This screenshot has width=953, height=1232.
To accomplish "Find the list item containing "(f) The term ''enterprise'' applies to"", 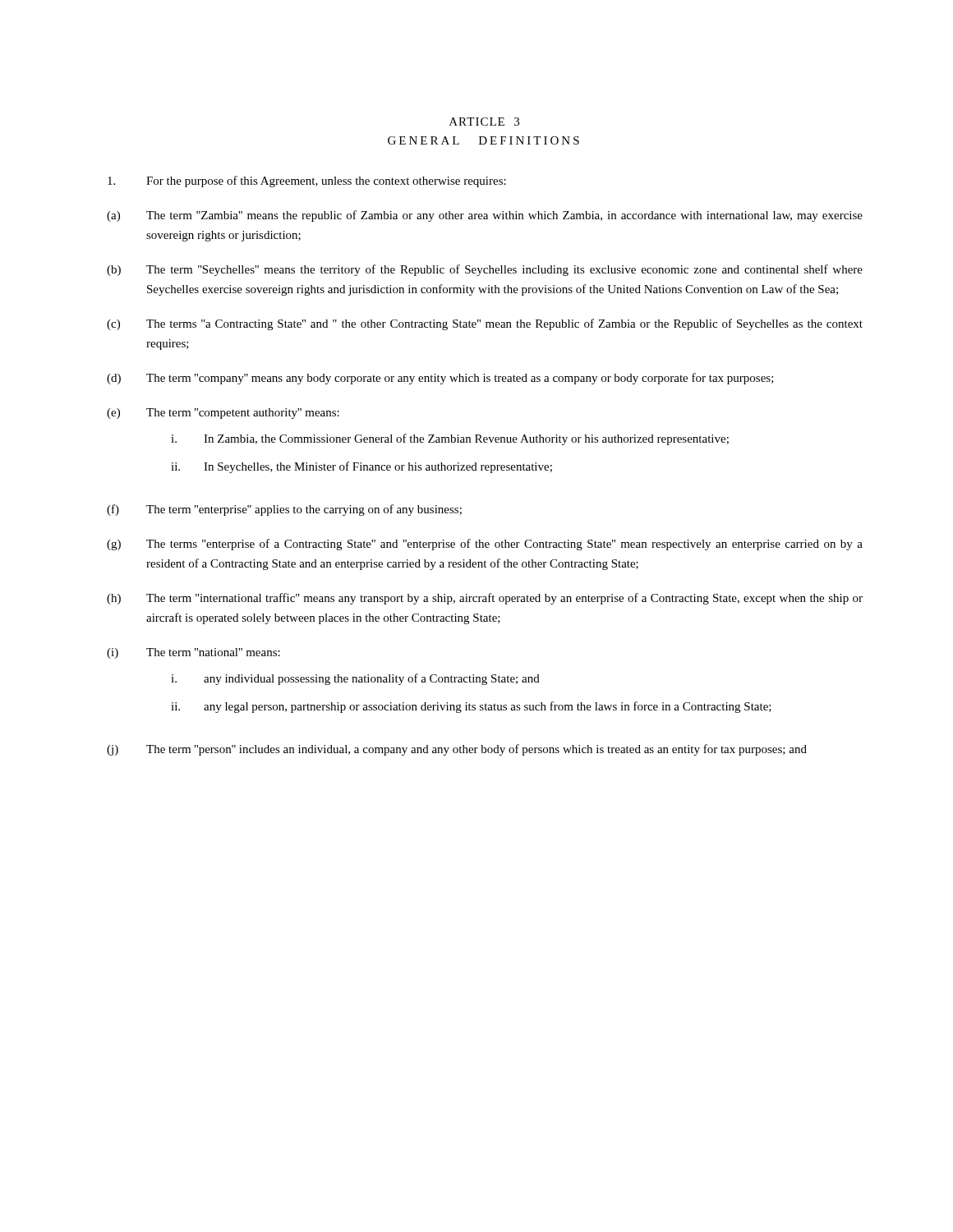I will [x=284, y=510].
